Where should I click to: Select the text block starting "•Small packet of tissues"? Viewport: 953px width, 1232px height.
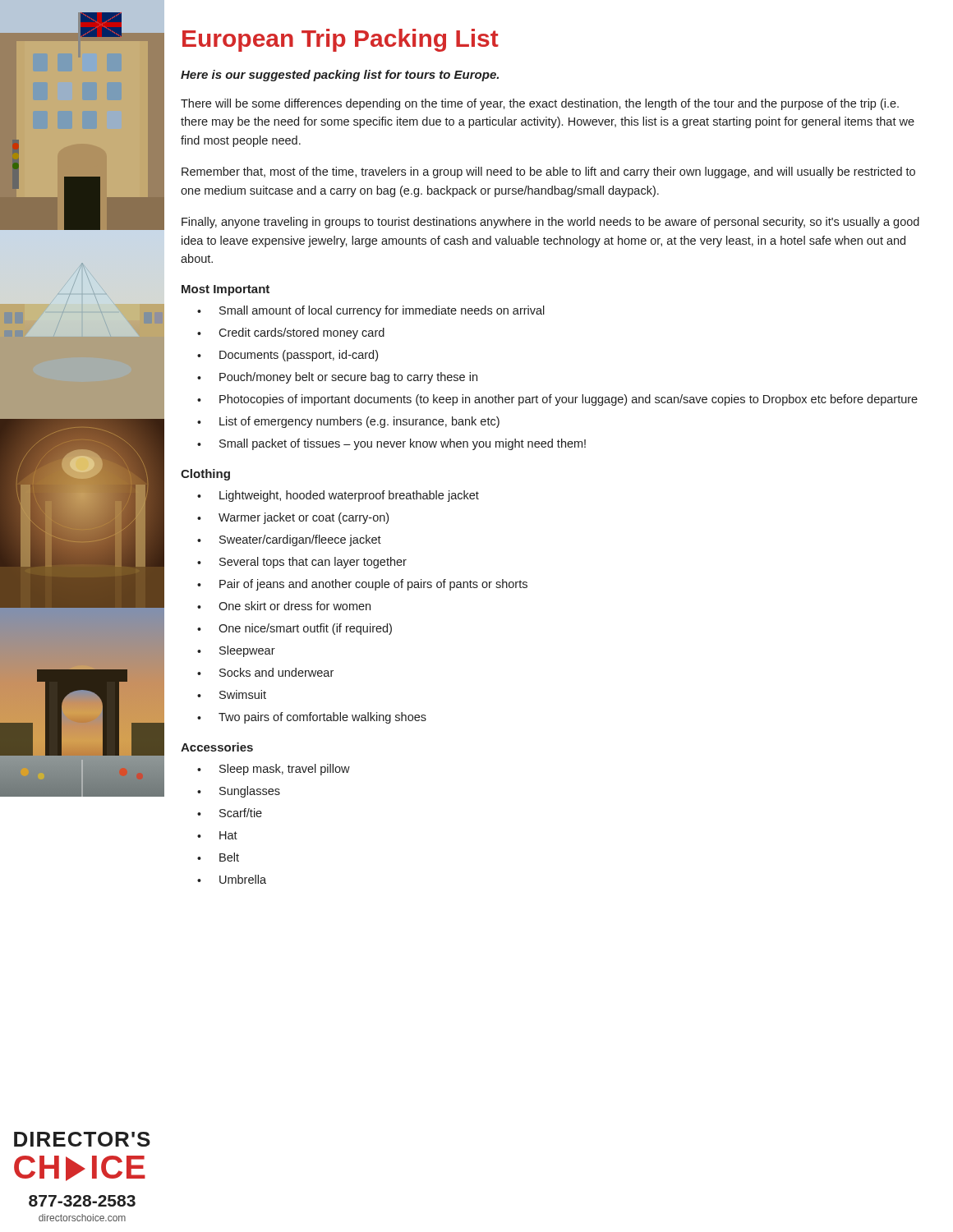563,444
